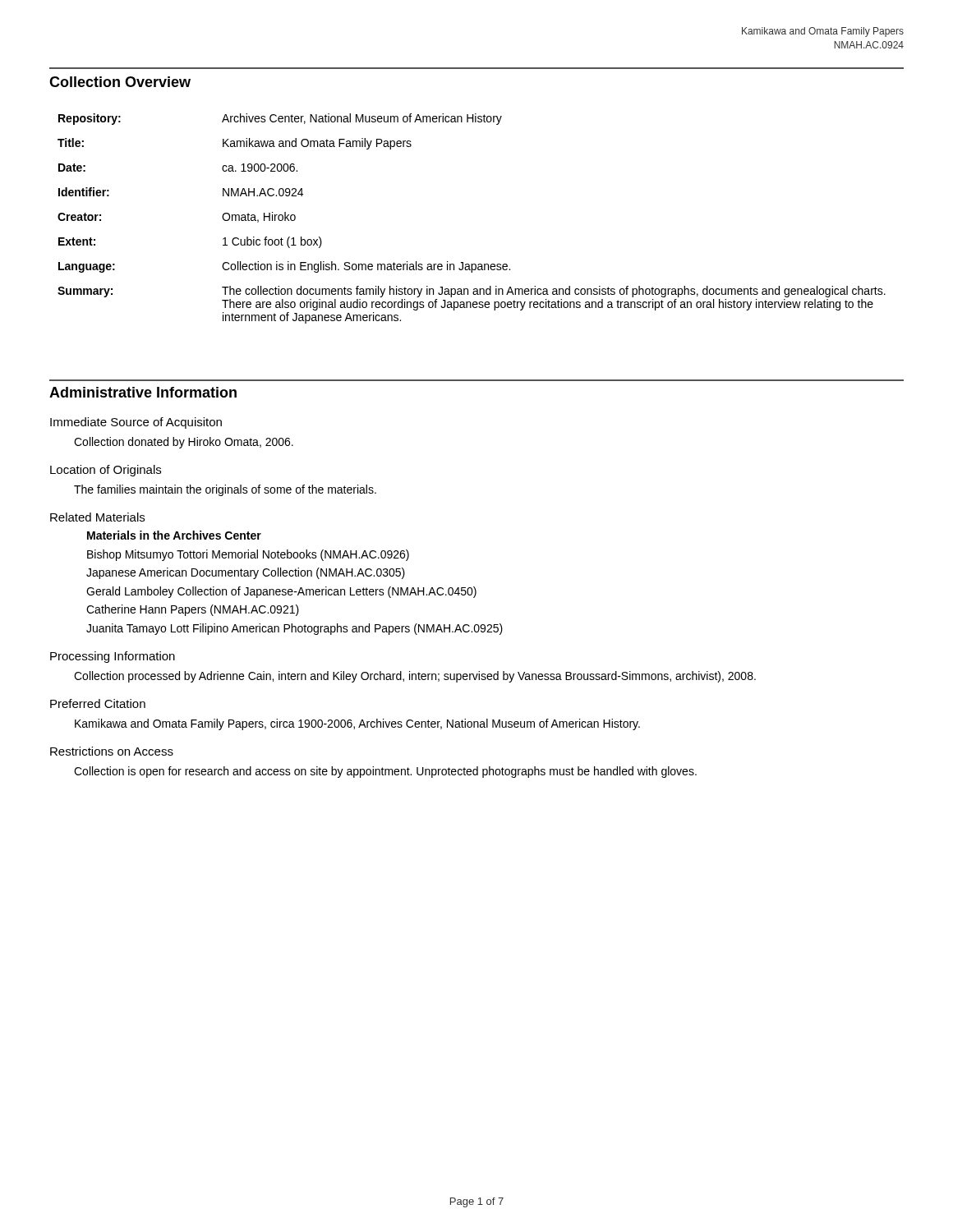Image resolution: width=953 pixels, height=1232 pixels.
Task: Click on the text block that reads "Collection processed by"
Action: click(415, 676)
